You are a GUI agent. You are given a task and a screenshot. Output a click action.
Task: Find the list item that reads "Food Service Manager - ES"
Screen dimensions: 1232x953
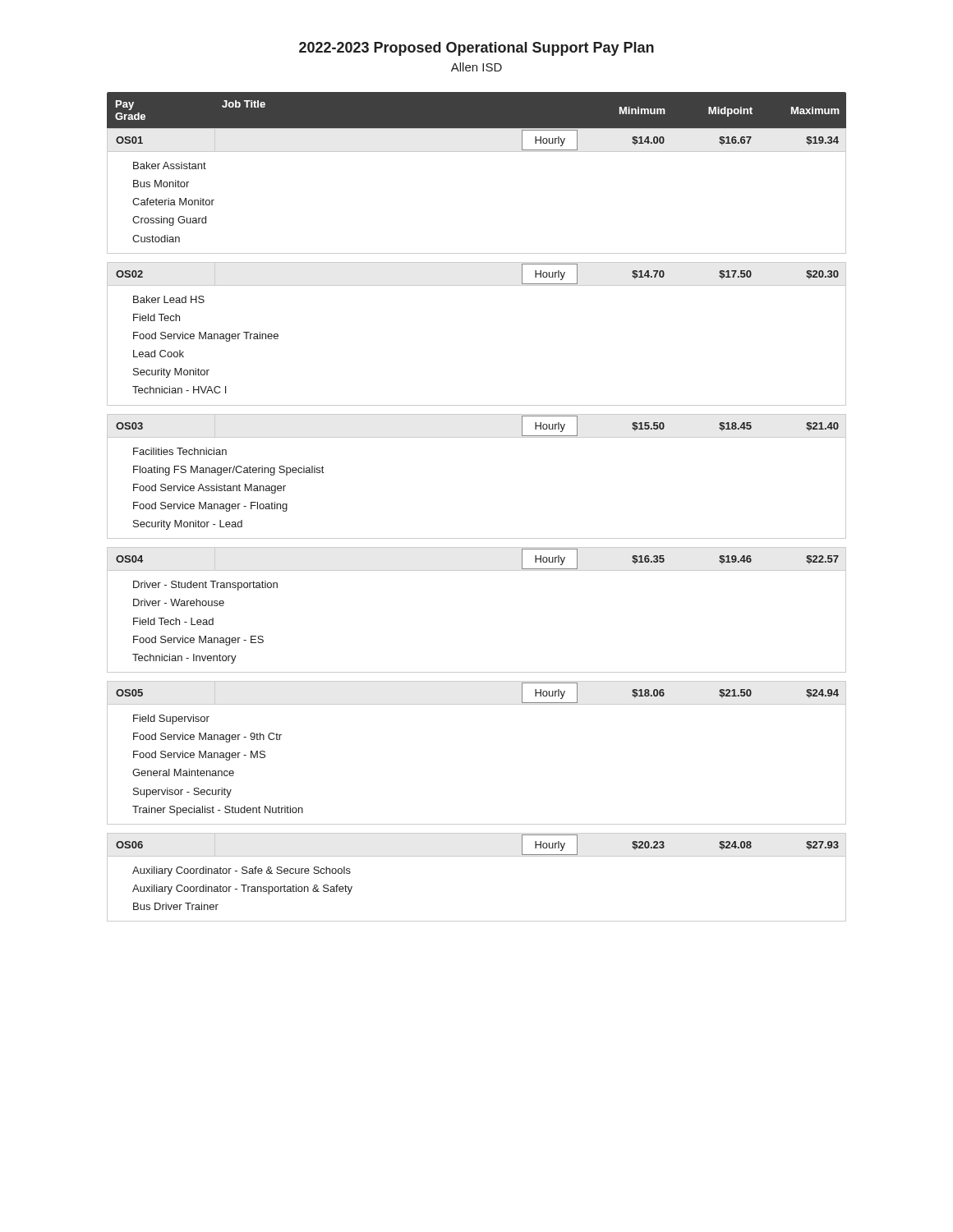pyautogui.click(x=198, y=639)
